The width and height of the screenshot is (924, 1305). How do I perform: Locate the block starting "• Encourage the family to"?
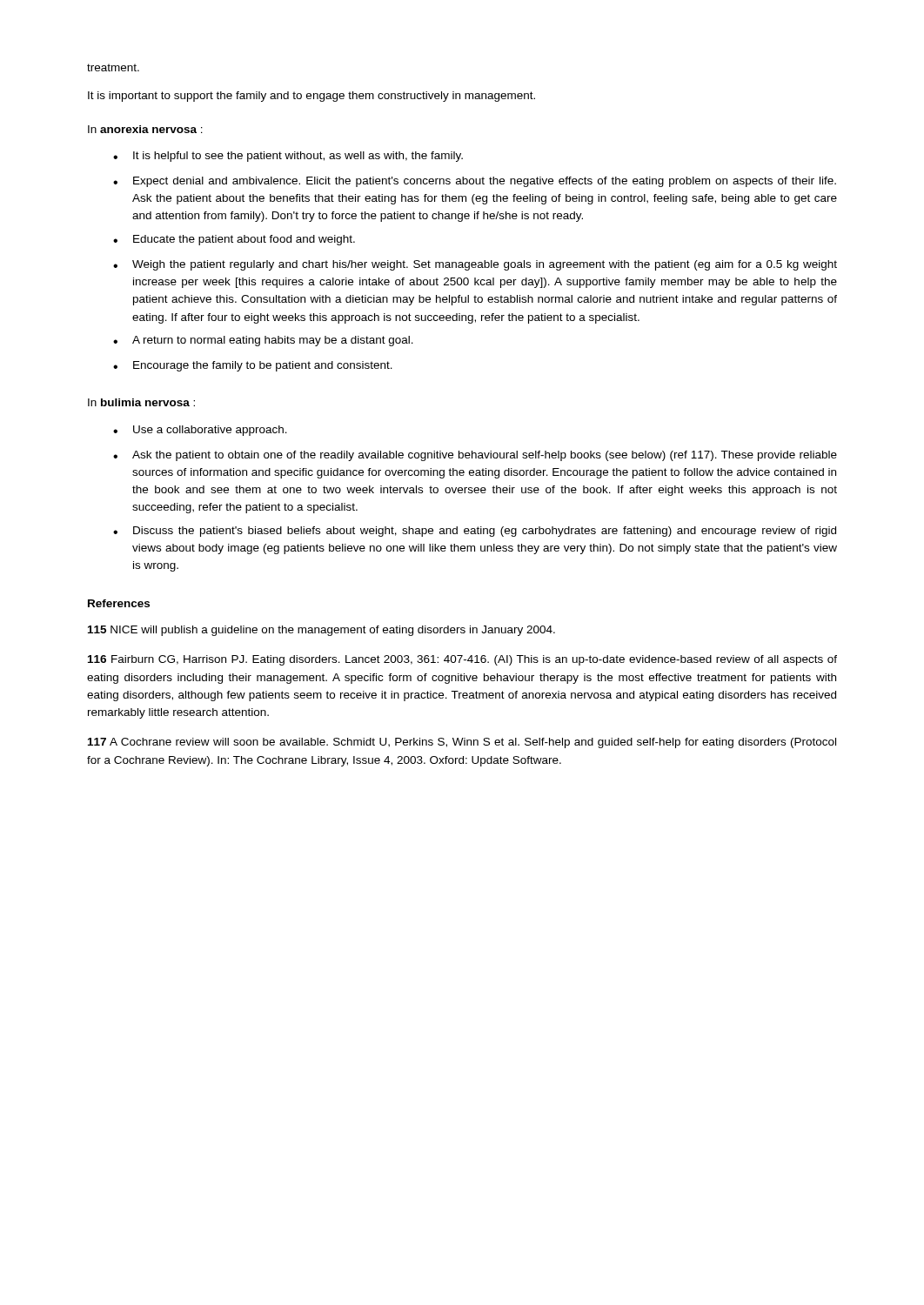click(x=253, y=366)
